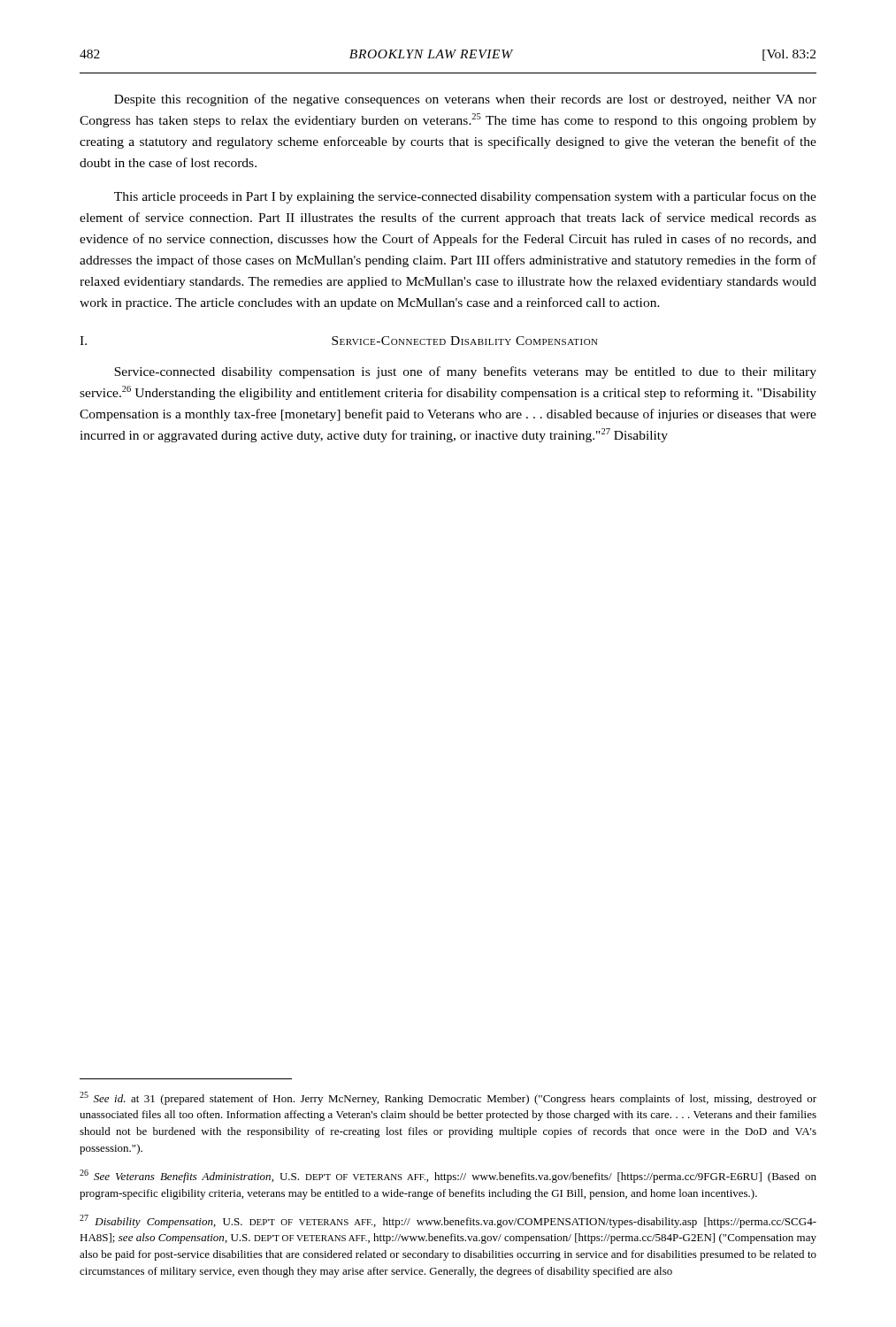Locate the region starting "Service-connected disability compensation is just"
Viewport: 896px width, 1327px height.
tap(448, 404)
